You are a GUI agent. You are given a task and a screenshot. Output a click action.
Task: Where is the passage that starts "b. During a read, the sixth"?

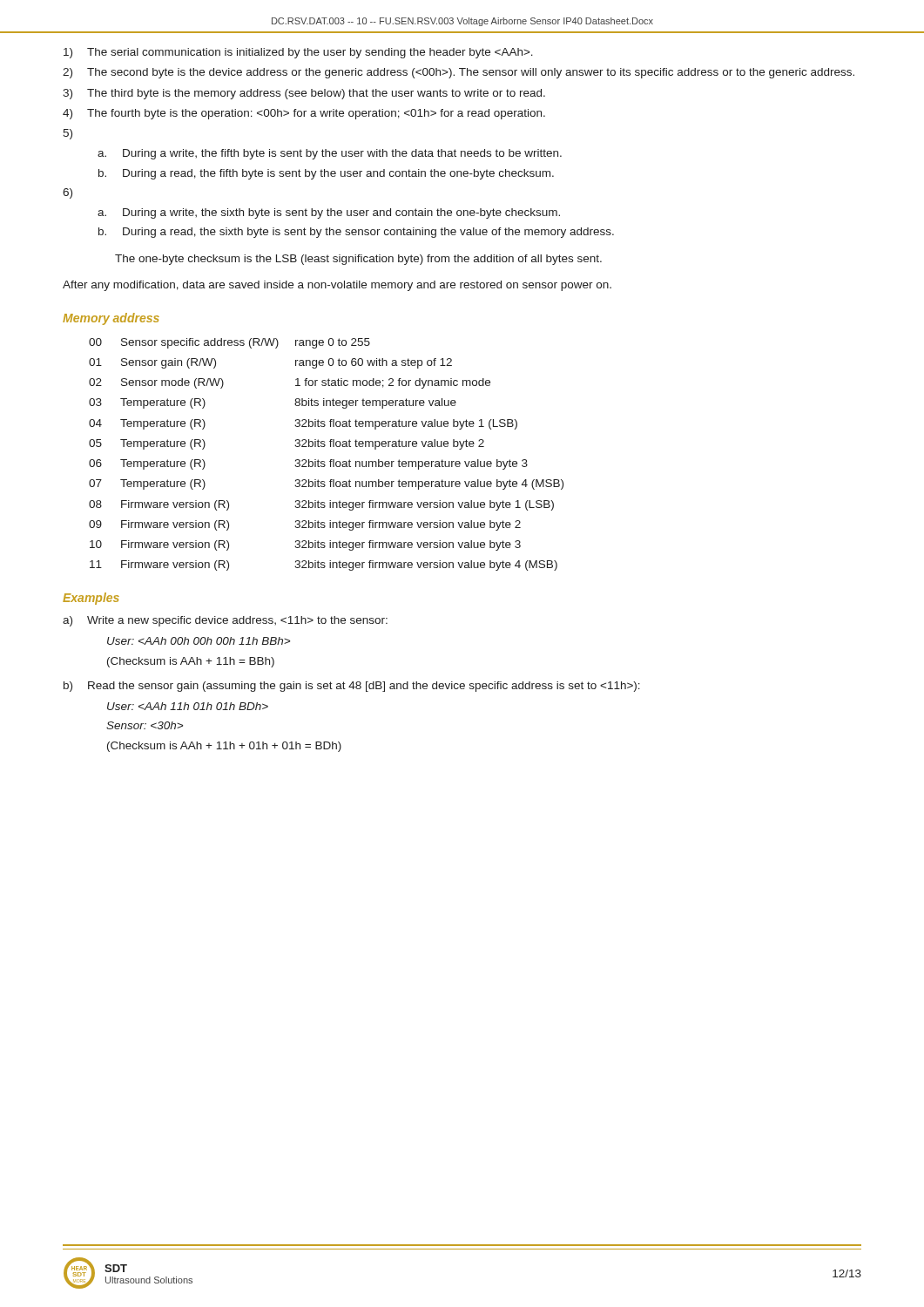[479, 232]
